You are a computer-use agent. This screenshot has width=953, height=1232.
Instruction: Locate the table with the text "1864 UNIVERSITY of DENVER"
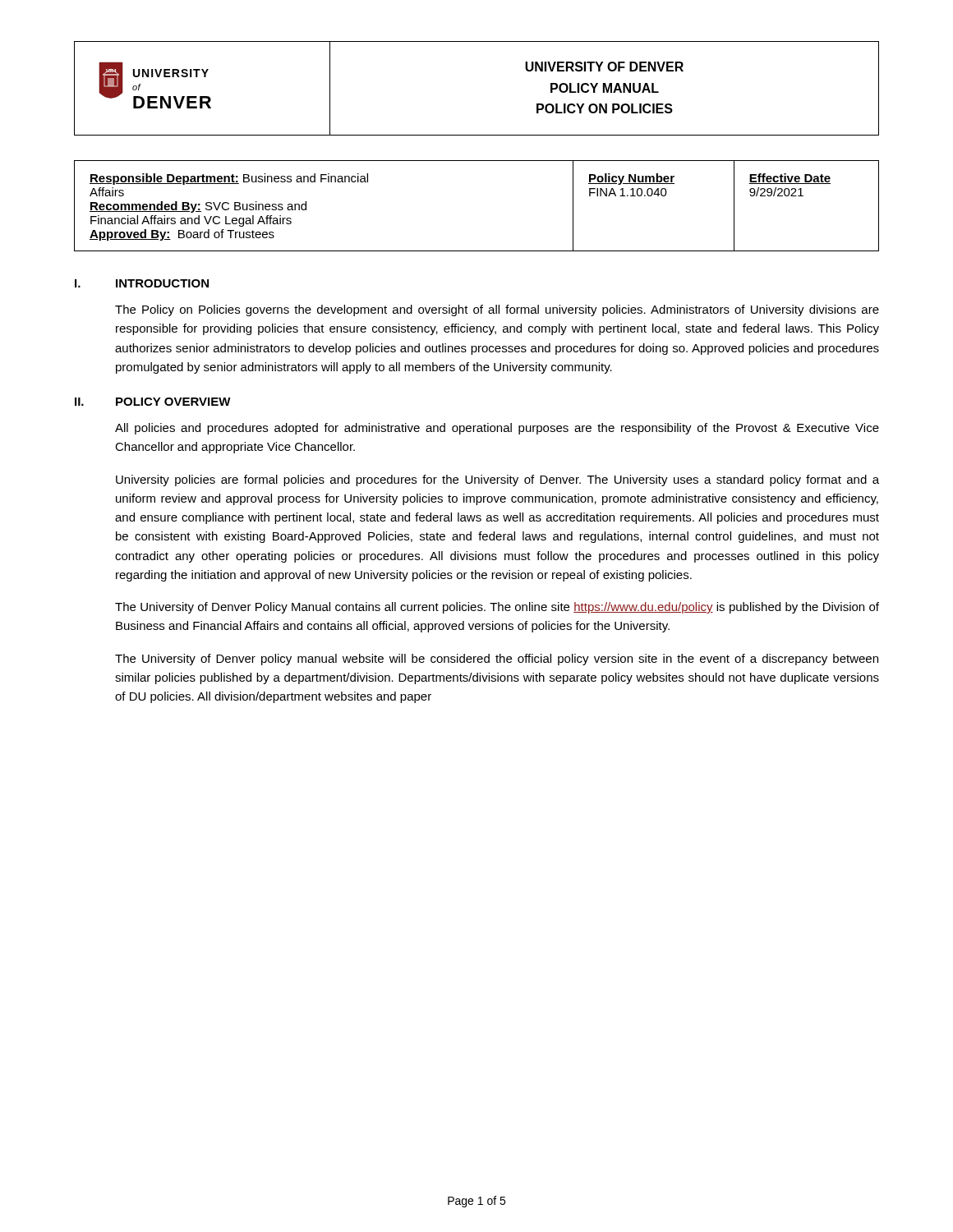coord(476,88)
